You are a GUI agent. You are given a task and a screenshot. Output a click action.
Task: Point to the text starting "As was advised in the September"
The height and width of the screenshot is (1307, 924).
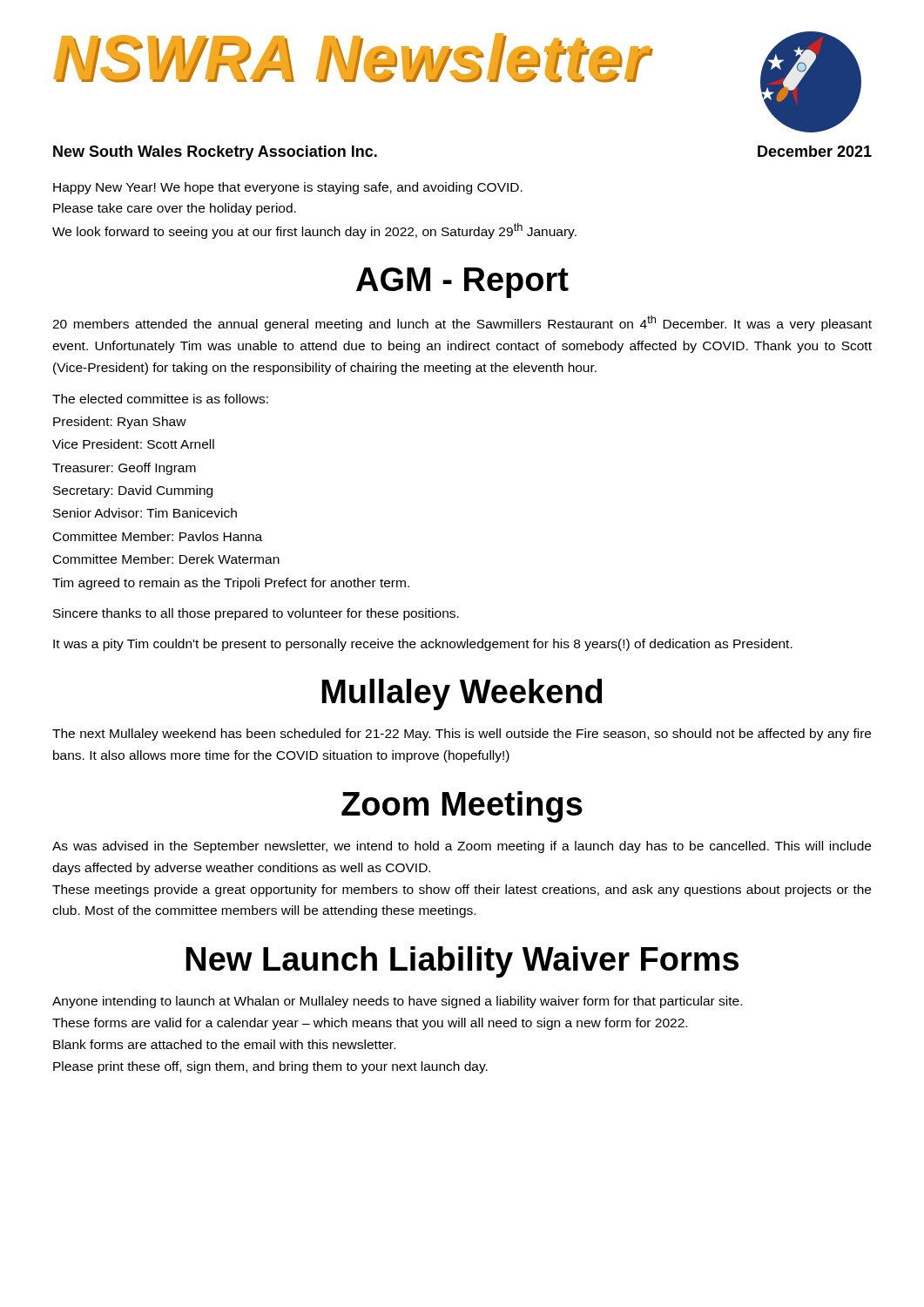pos(462,878)
